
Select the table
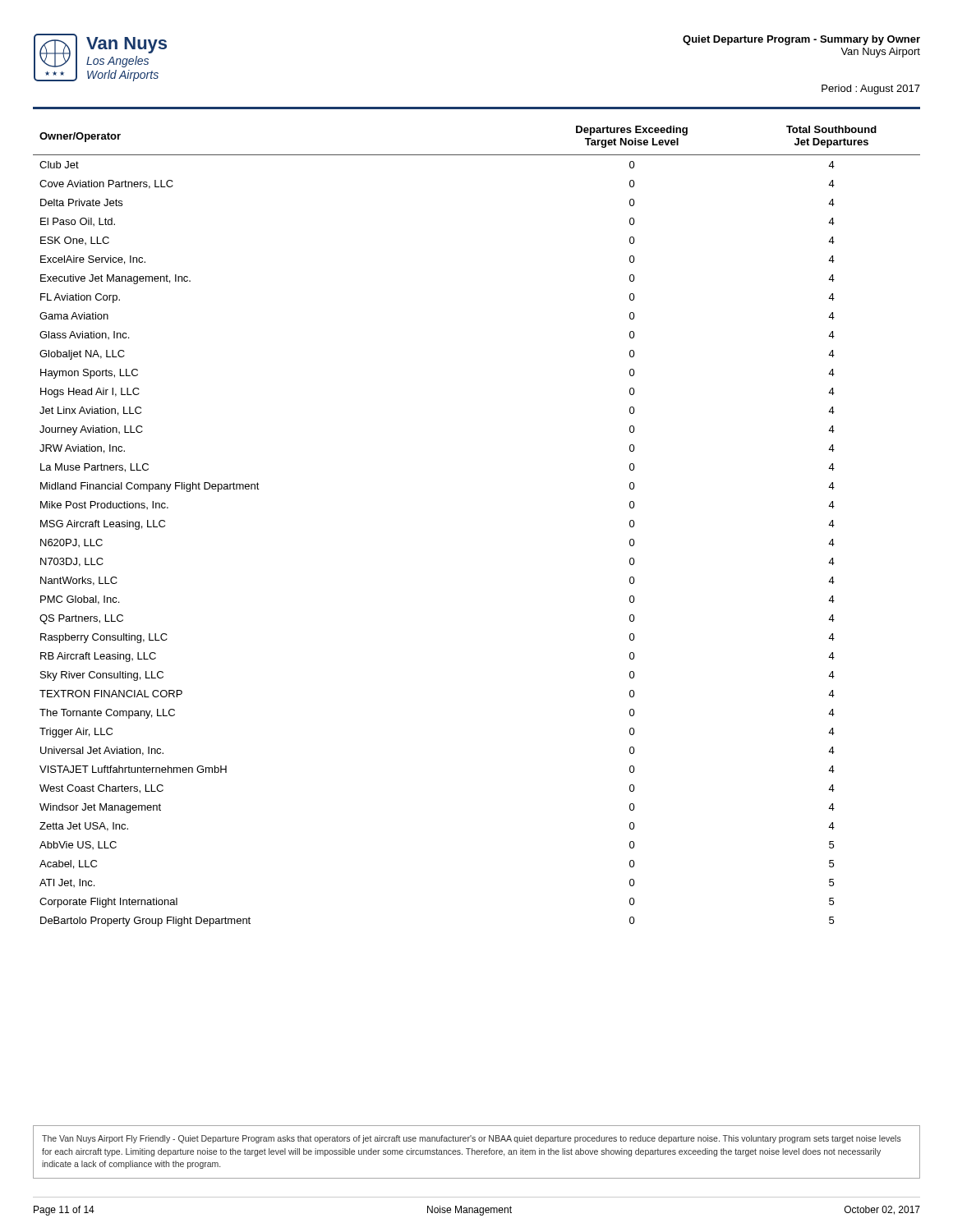click(476, 600)
